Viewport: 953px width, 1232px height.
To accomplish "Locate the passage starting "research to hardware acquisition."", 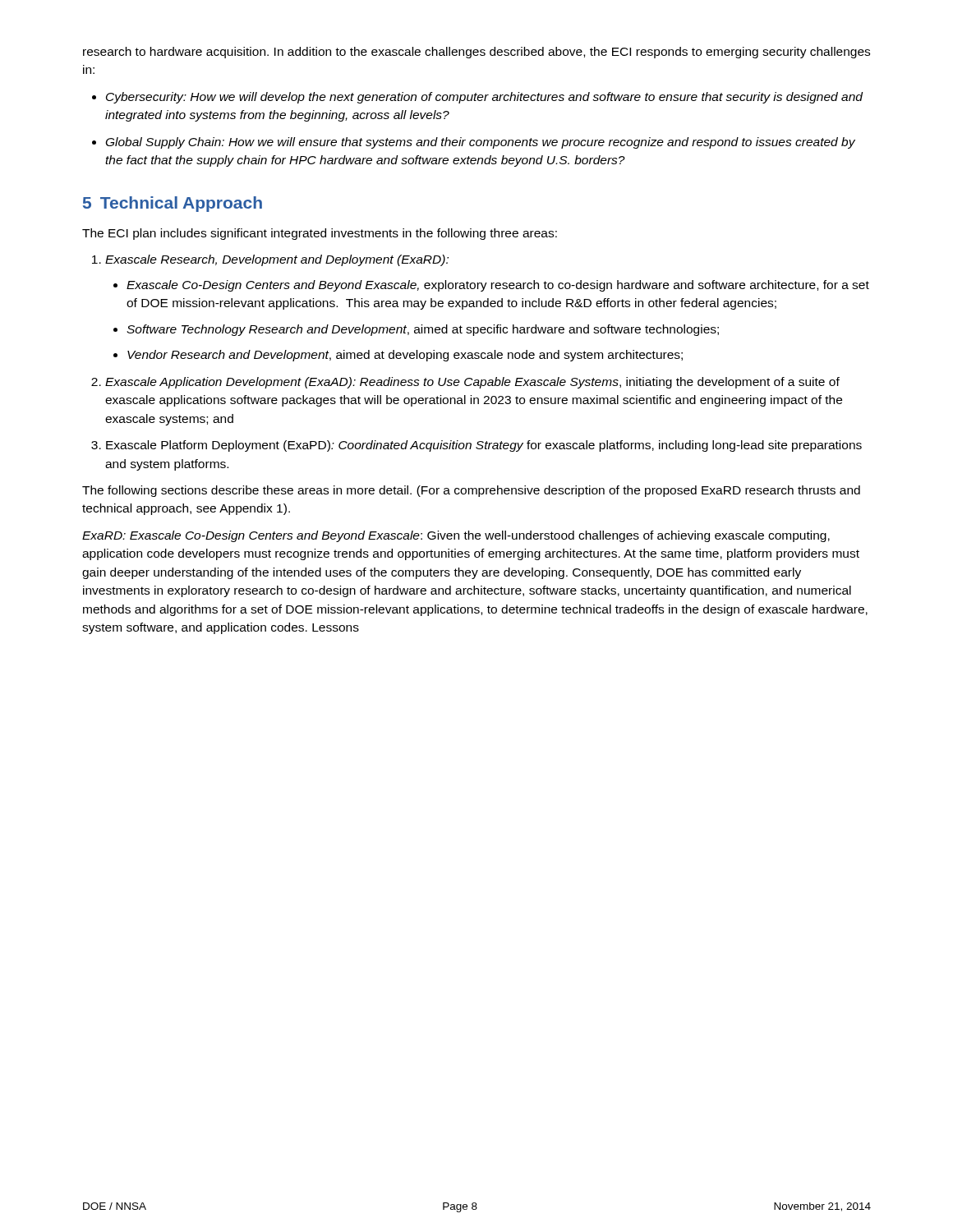I will point(476,61).
